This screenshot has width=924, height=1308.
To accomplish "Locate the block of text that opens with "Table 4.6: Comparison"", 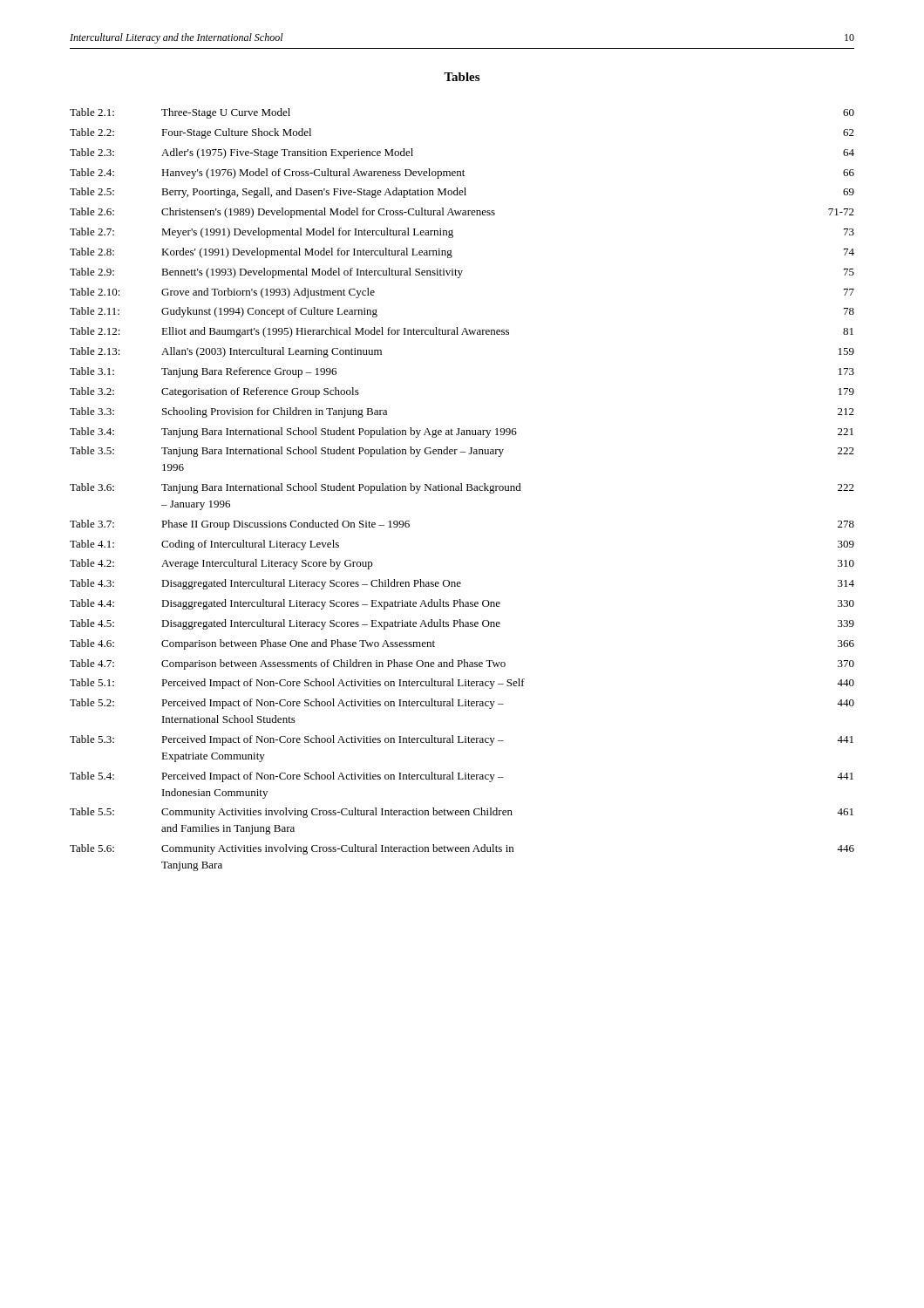I will click(92, 644).
